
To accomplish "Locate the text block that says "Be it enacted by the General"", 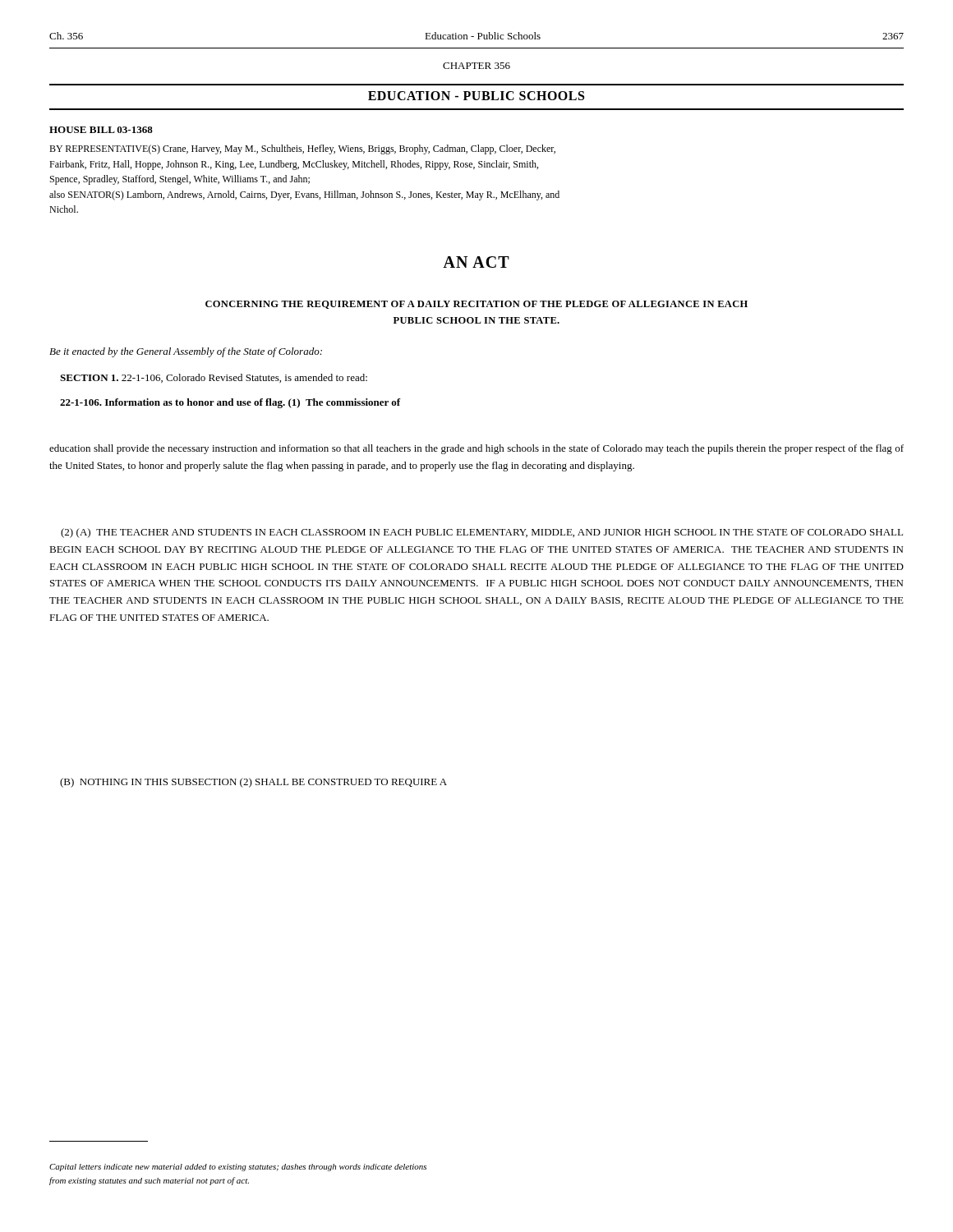I will tap(186, 351).
